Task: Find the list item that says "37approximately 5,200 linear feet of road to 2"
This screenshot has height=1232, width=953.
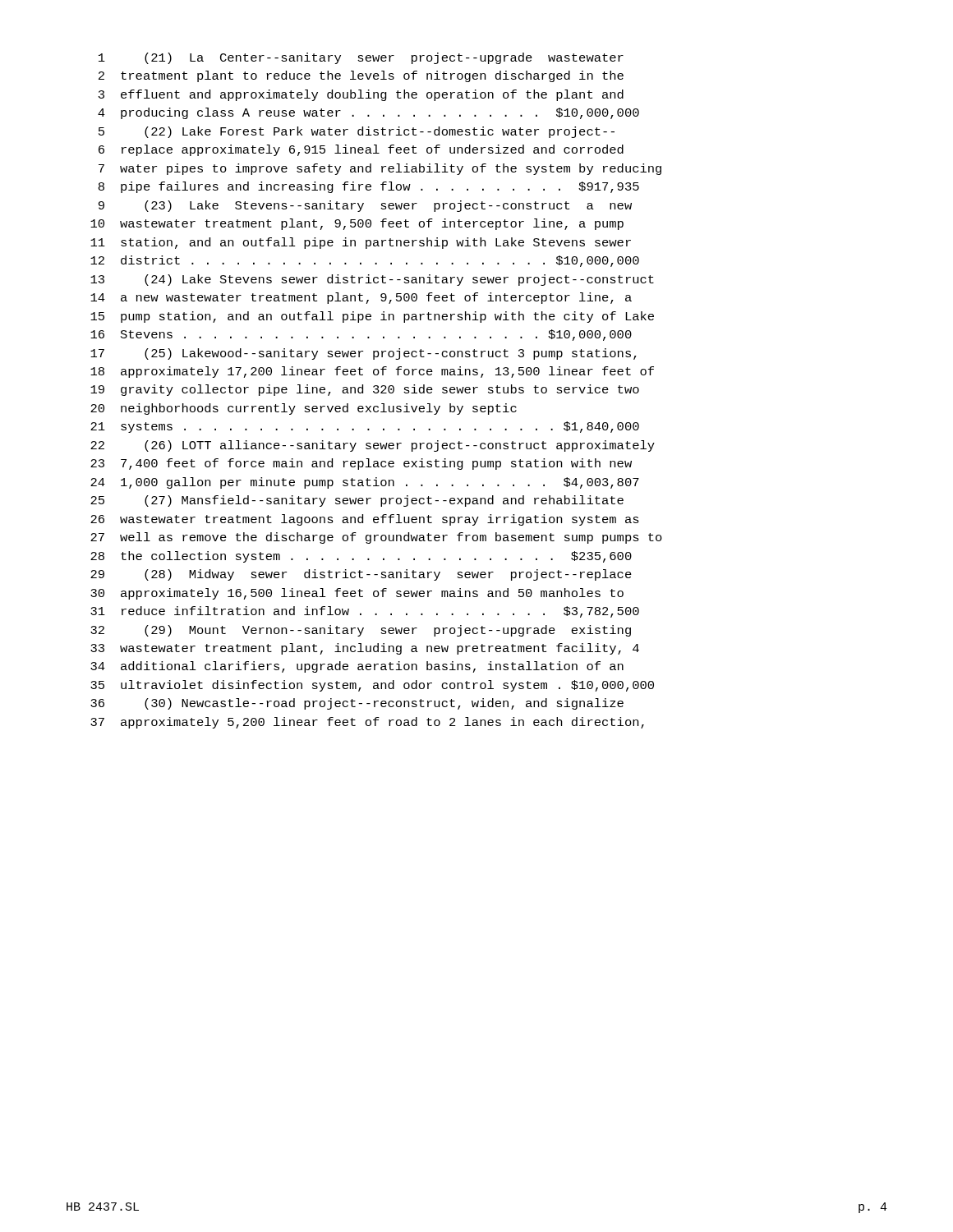Action: click(476, 723)
